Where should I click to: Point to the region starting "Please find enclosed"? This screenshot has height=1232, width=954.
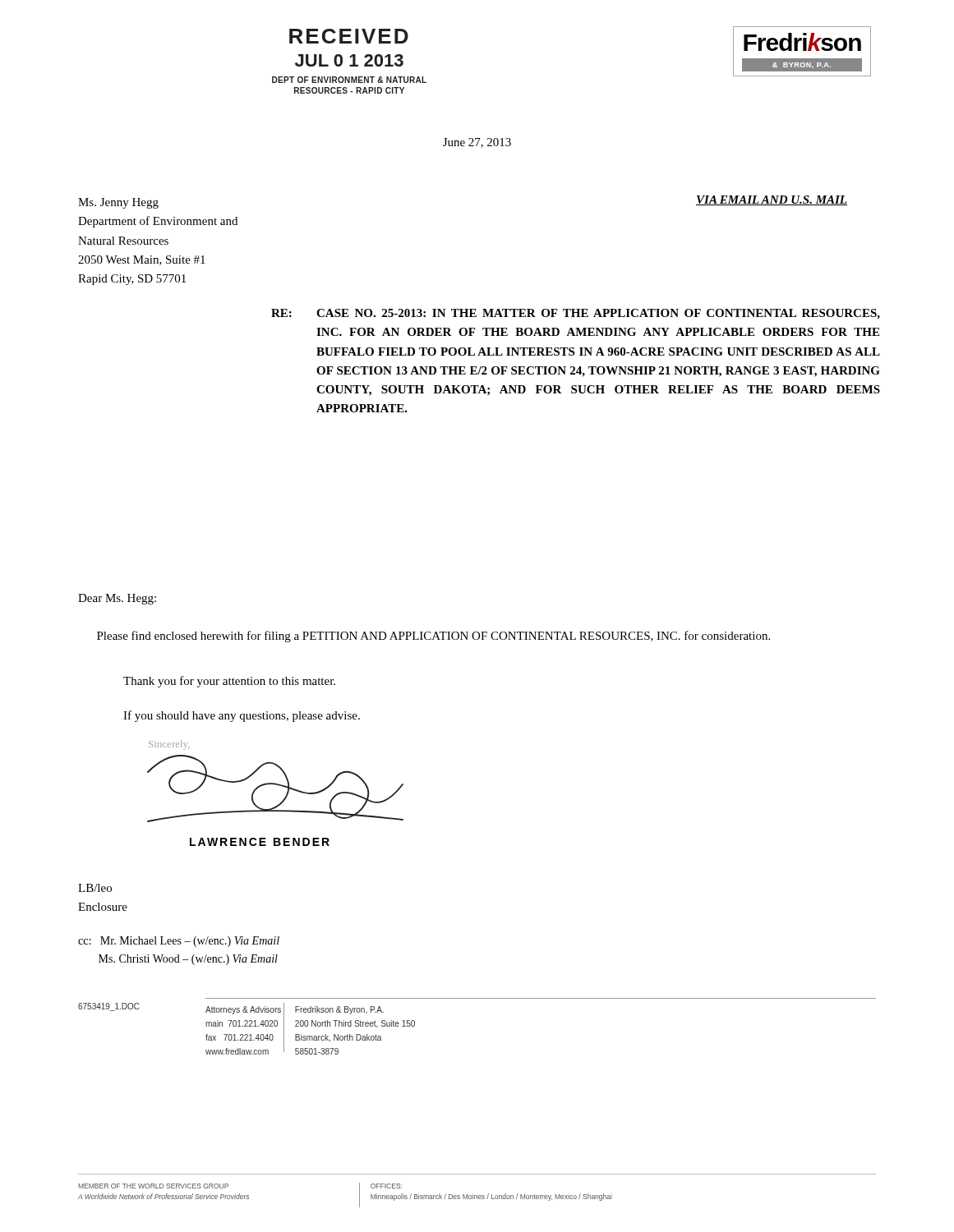[x=424, y=636]
